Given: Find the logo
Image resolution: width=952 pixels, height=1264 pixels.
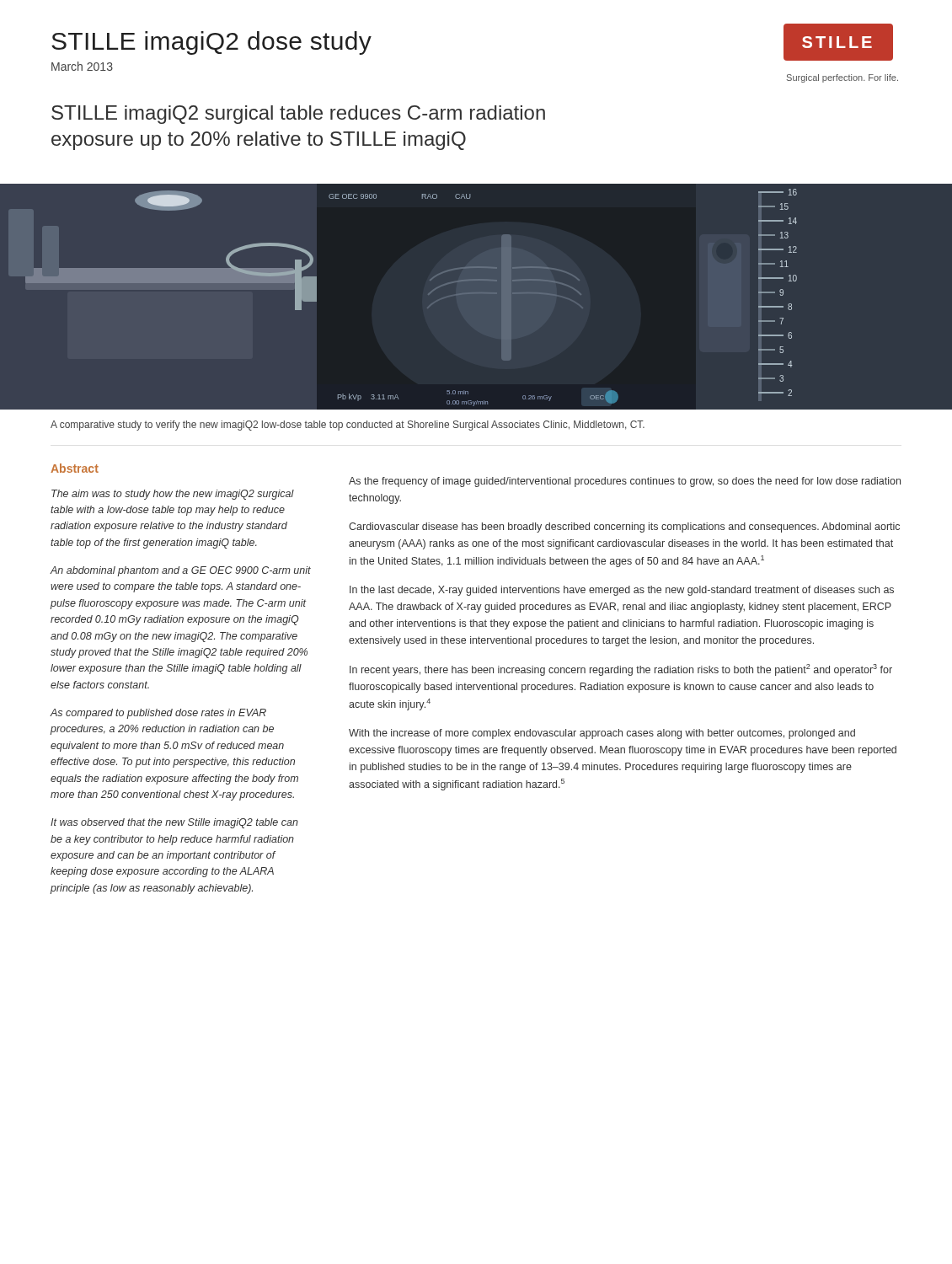Looking at the screenshot, I should 842,53.
